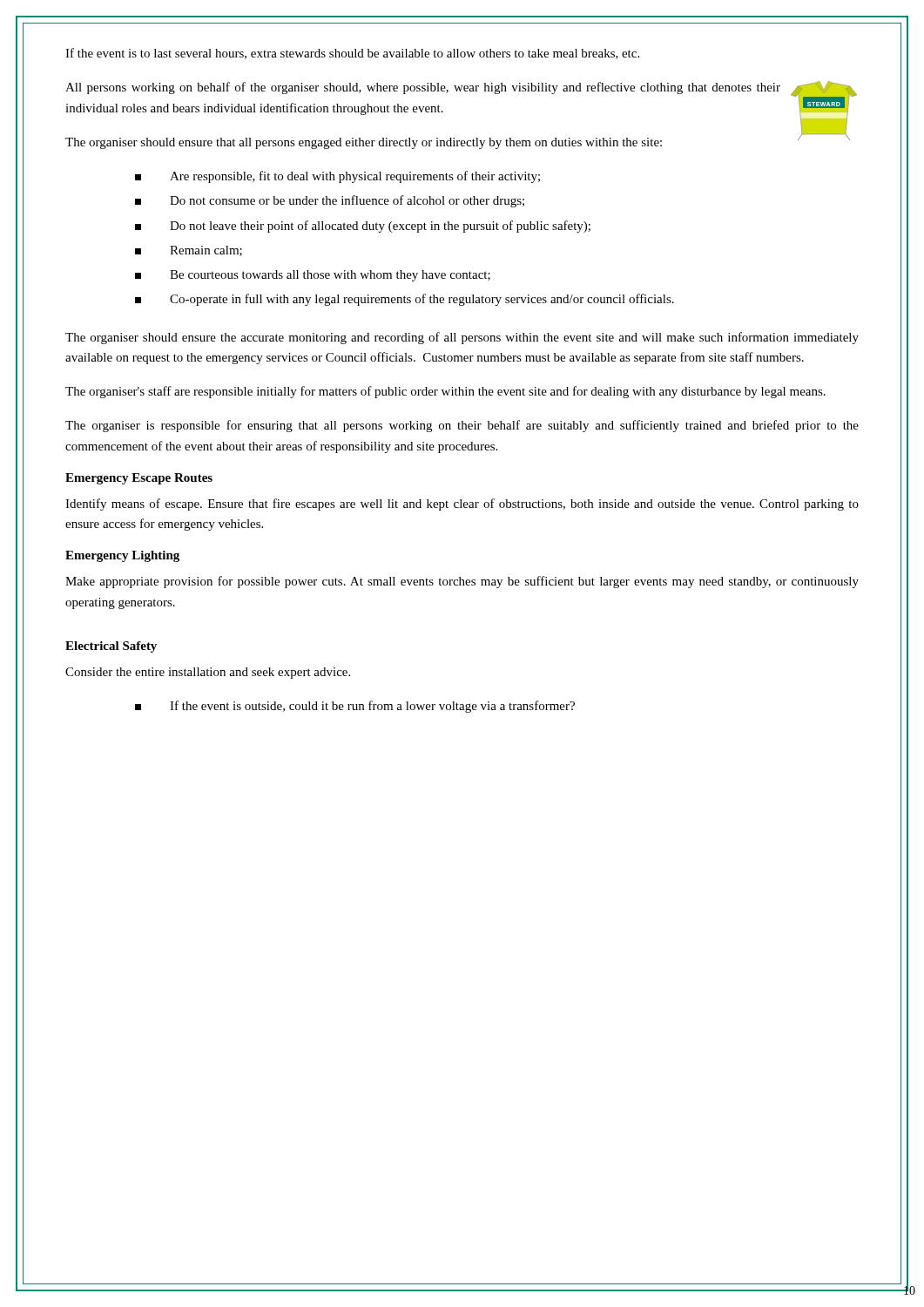Find the text block that says "If the event"
The height and width of the screenshot is (1307, 924).
(353, 53)
